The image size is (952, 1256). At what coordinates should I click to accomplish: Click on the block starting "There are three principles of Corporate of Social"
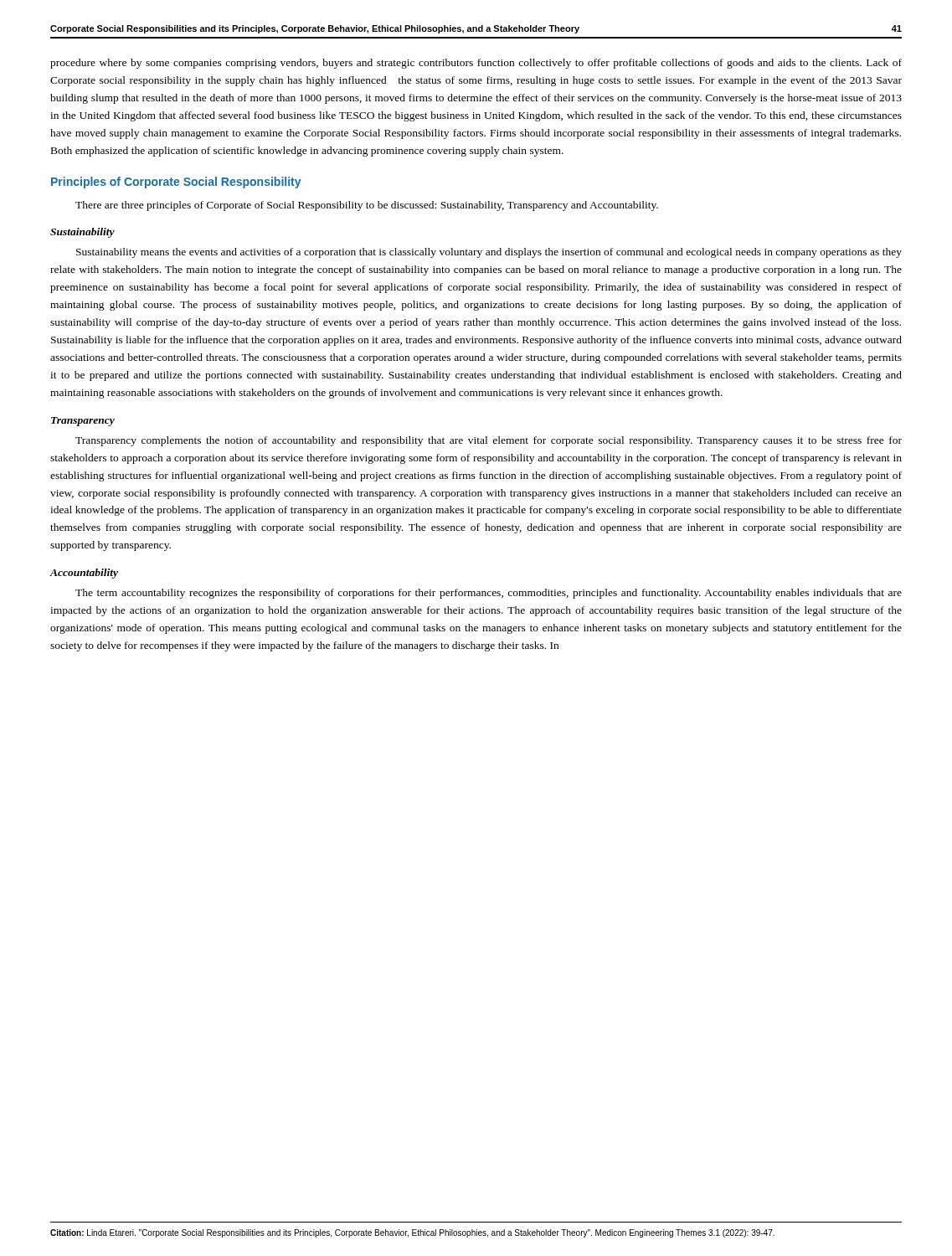point(367,204)
